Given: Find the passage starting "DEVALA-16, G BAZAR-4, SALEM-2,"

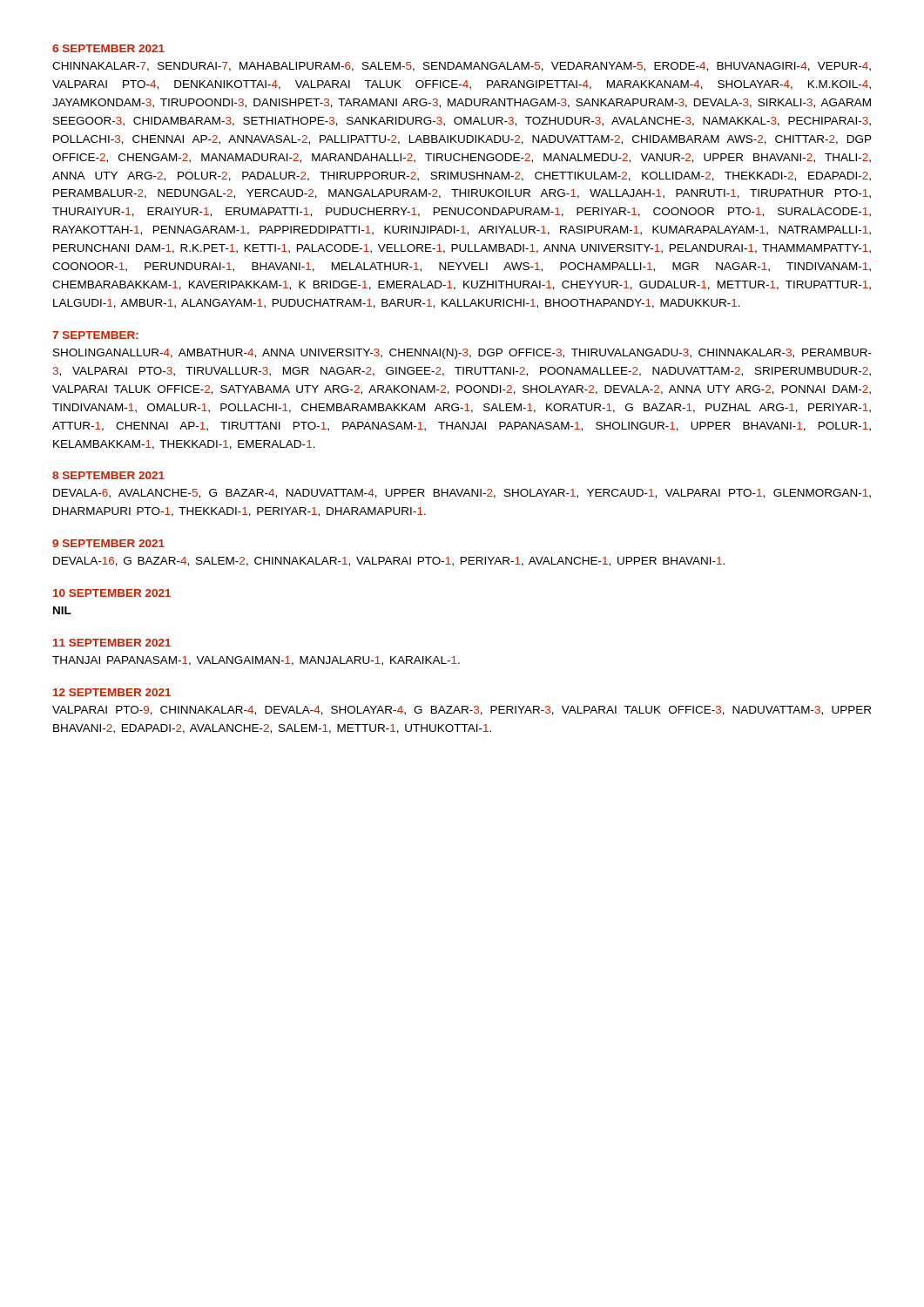Looking at the screenshot, I should point(389,561).
